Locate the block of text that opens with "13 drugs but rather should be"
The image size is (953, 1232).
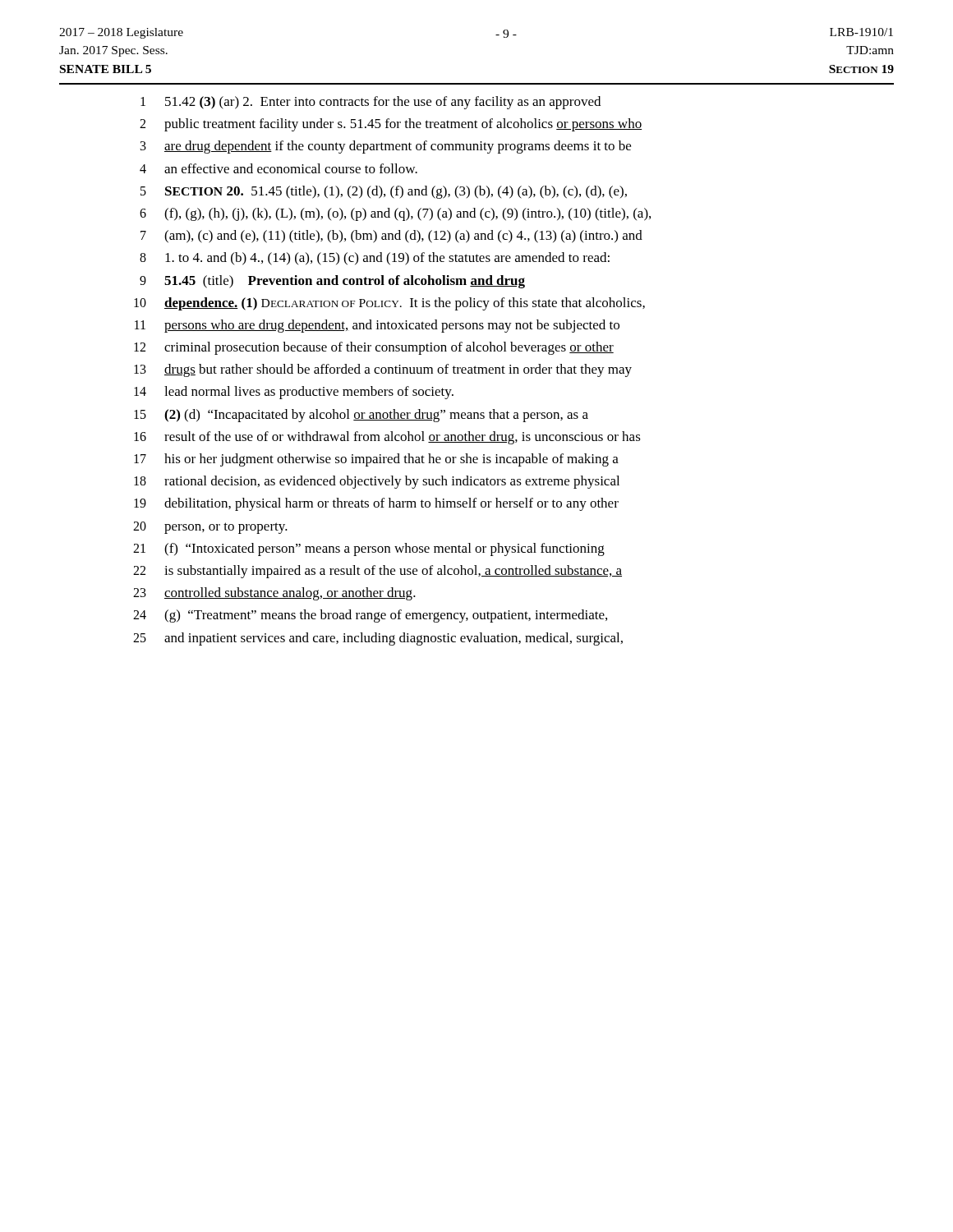tap(500, 369)
